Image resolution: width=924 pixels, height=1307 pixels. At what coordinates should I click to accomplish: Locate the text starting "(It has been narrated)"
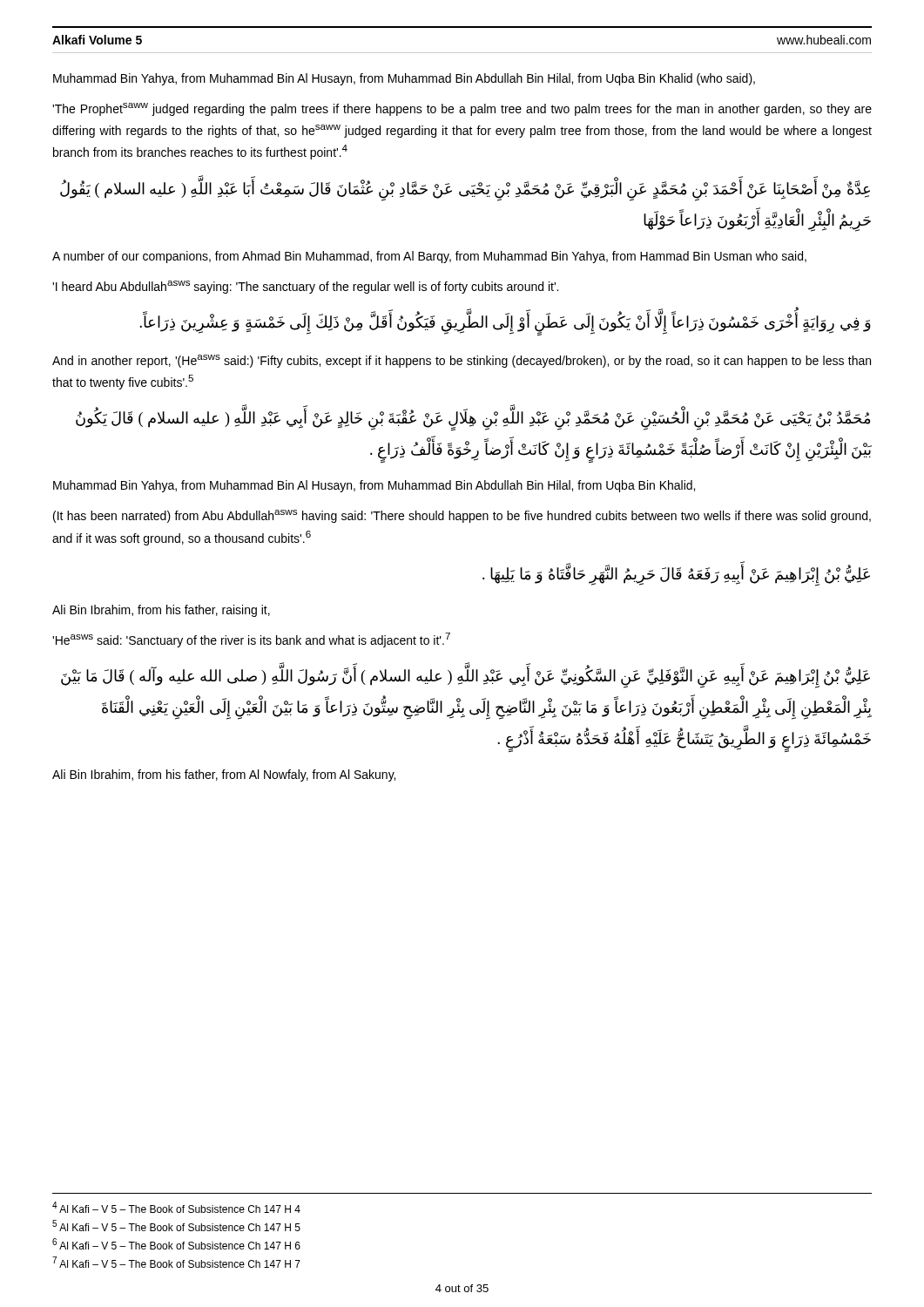click(x=462, y=525)
